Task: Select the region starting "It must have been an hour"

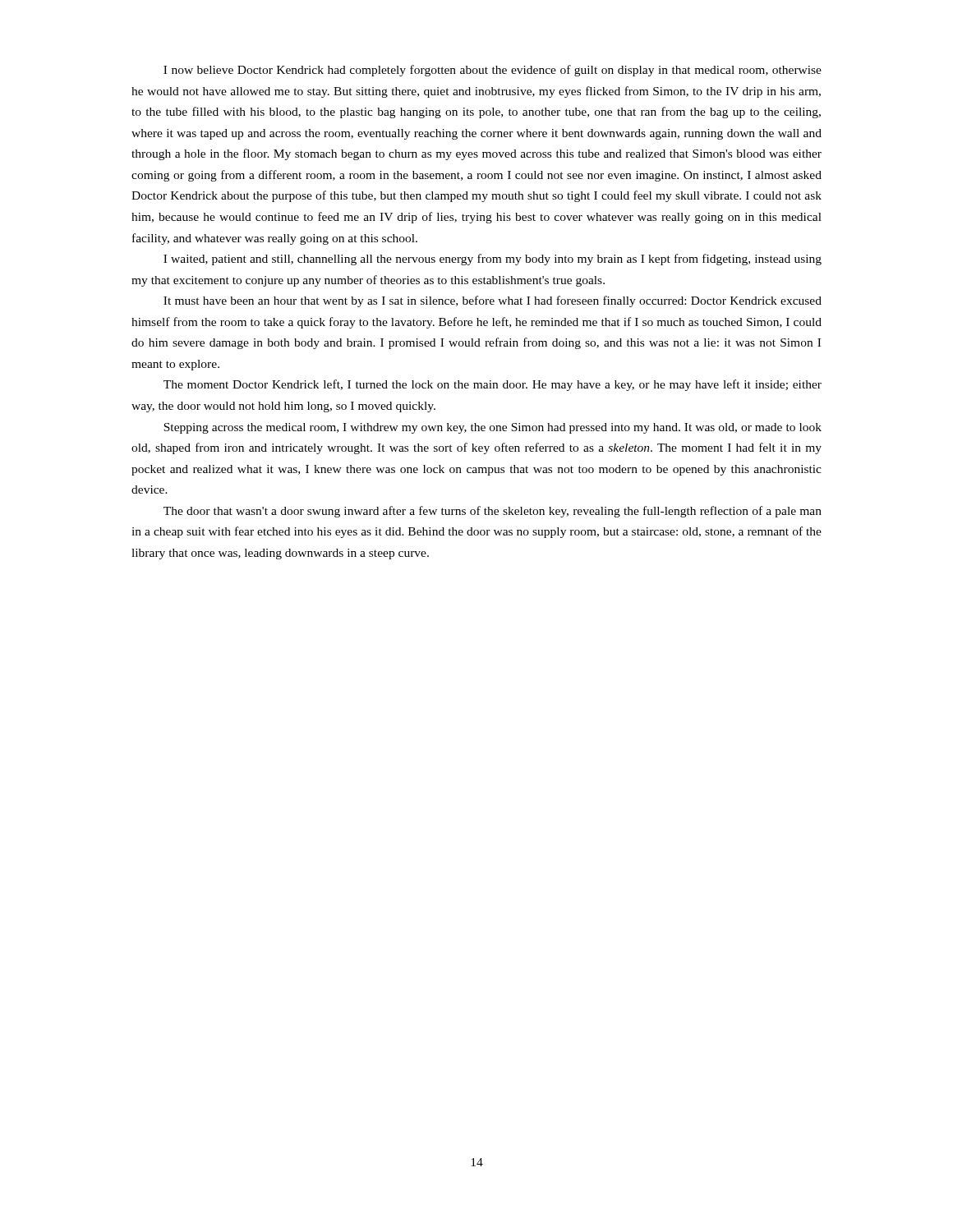Action: point(476,332)
